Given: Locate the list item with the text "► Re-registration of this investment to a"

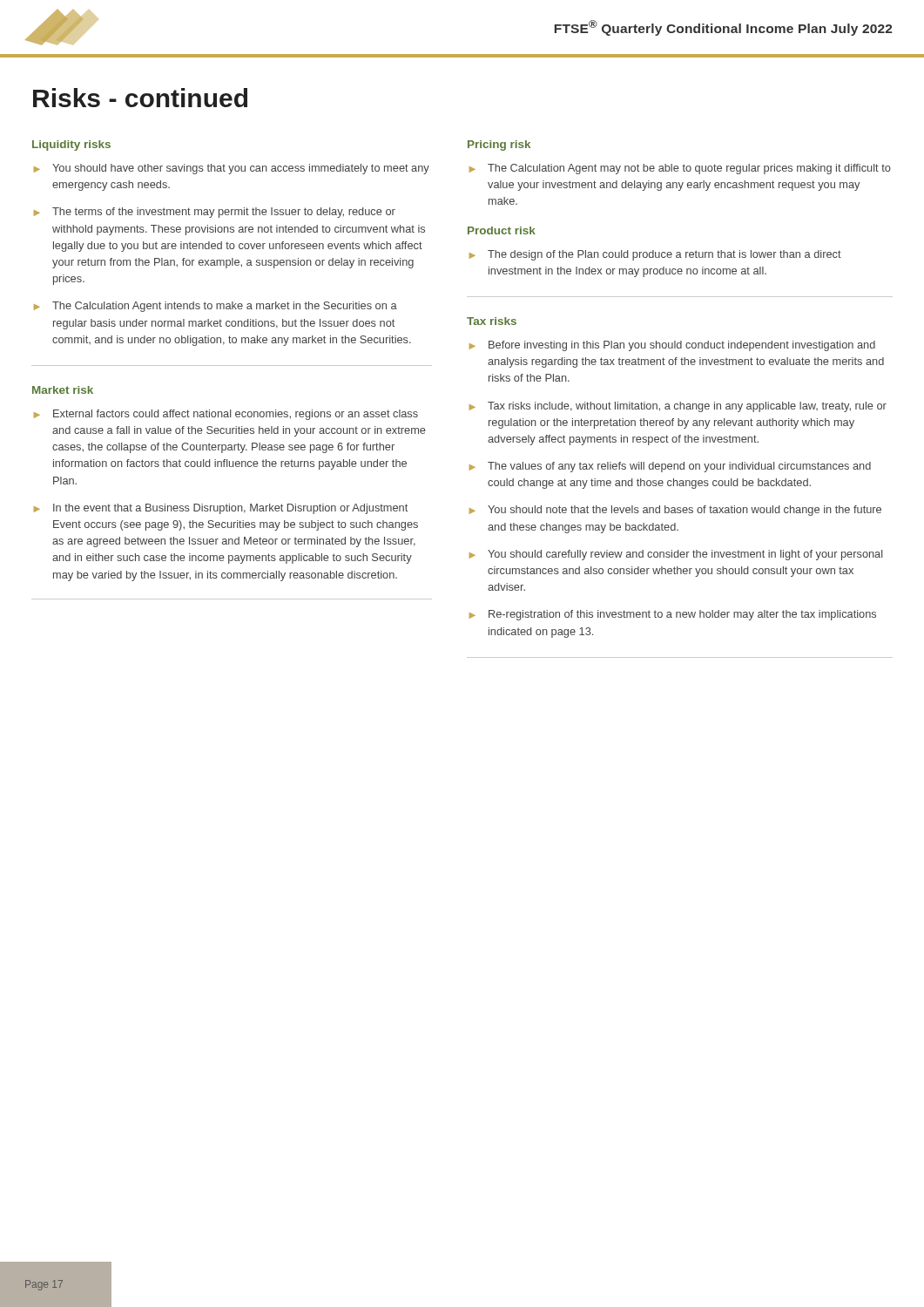Looking at the screenshot, I should click(680, 623).
